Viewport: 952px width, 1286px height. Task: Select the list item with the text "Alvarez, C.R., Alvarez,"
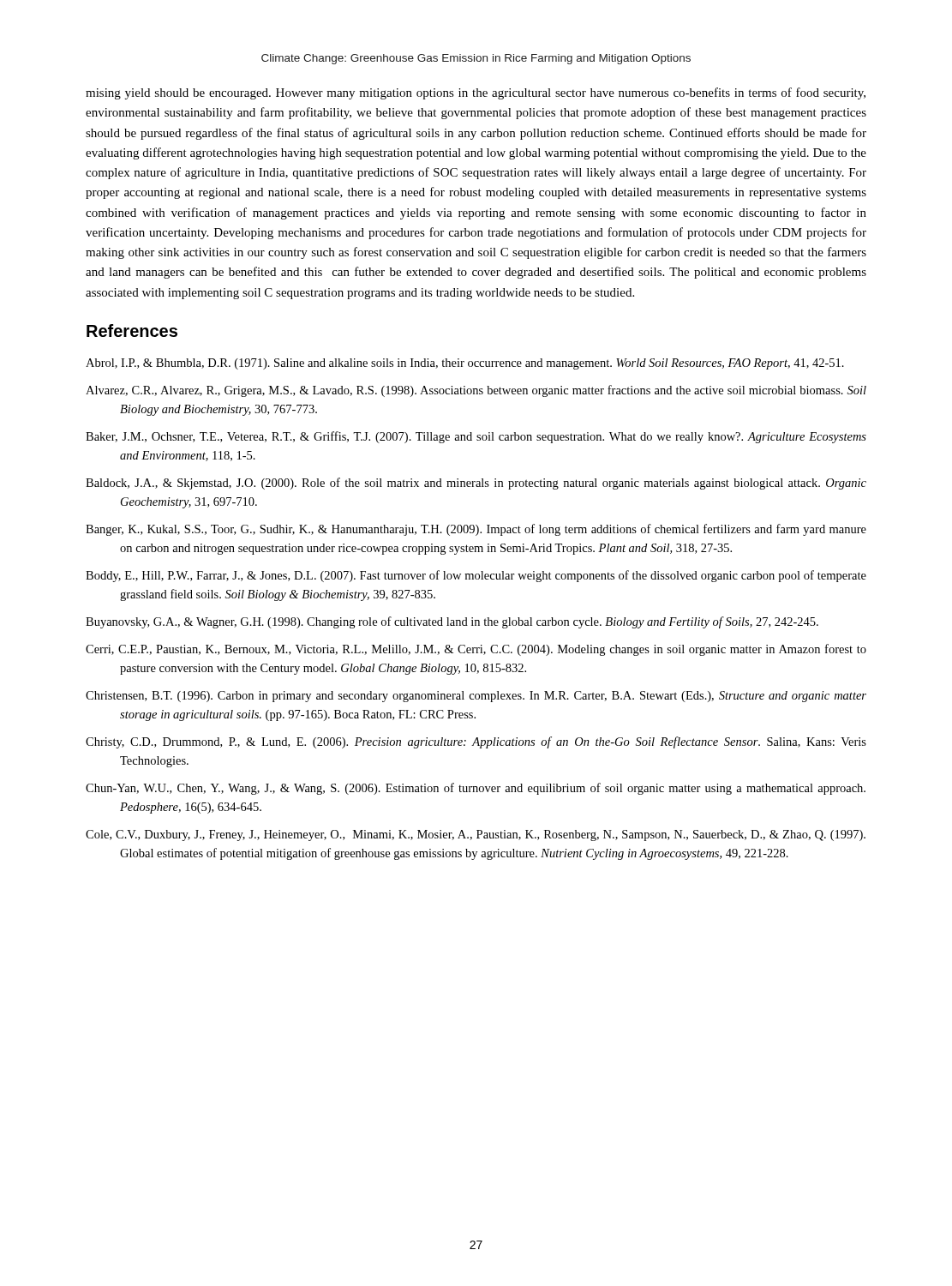[476, 399]
